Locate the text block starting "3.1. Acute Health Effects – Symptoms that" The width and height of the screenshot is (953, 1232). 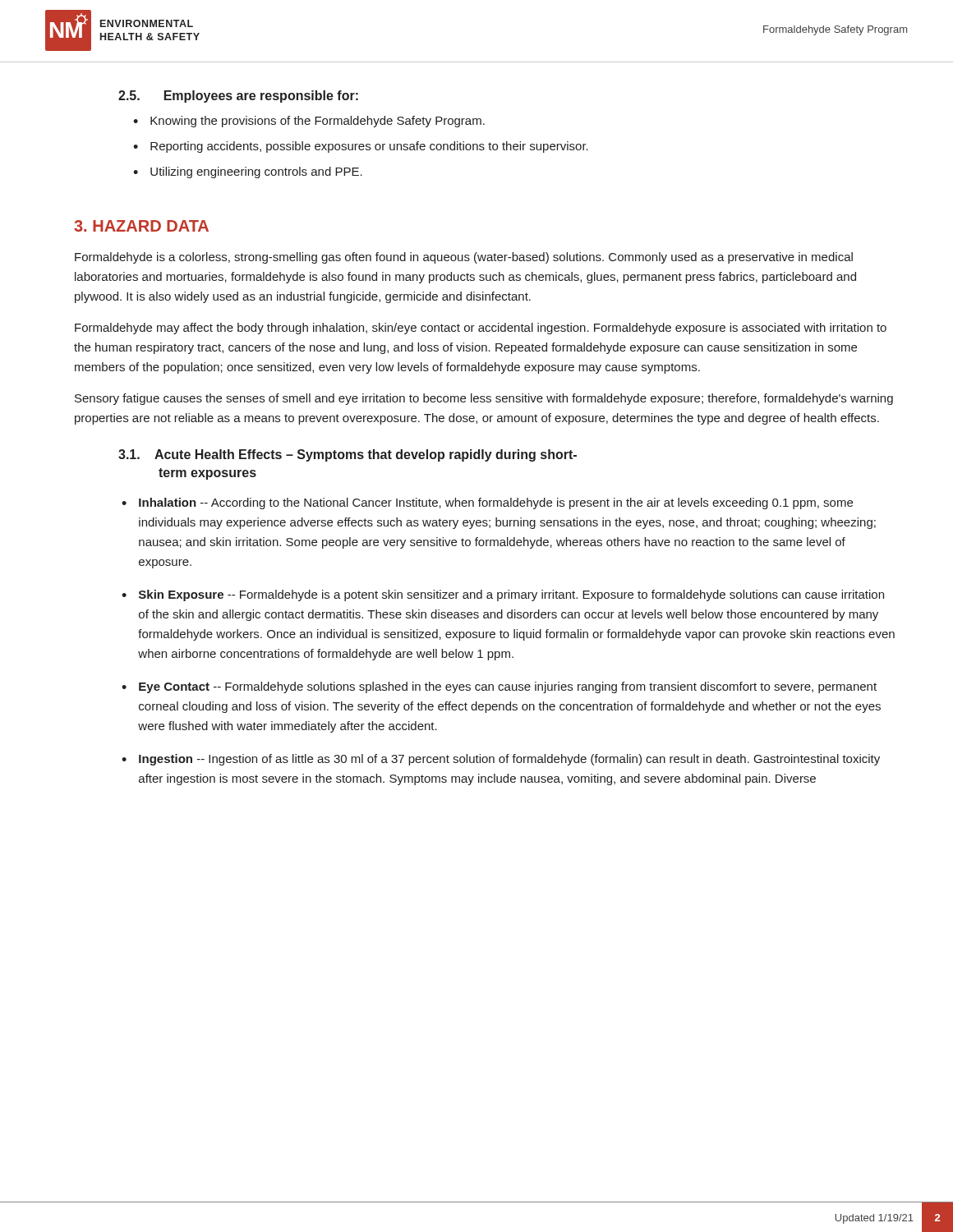point(348,464)
